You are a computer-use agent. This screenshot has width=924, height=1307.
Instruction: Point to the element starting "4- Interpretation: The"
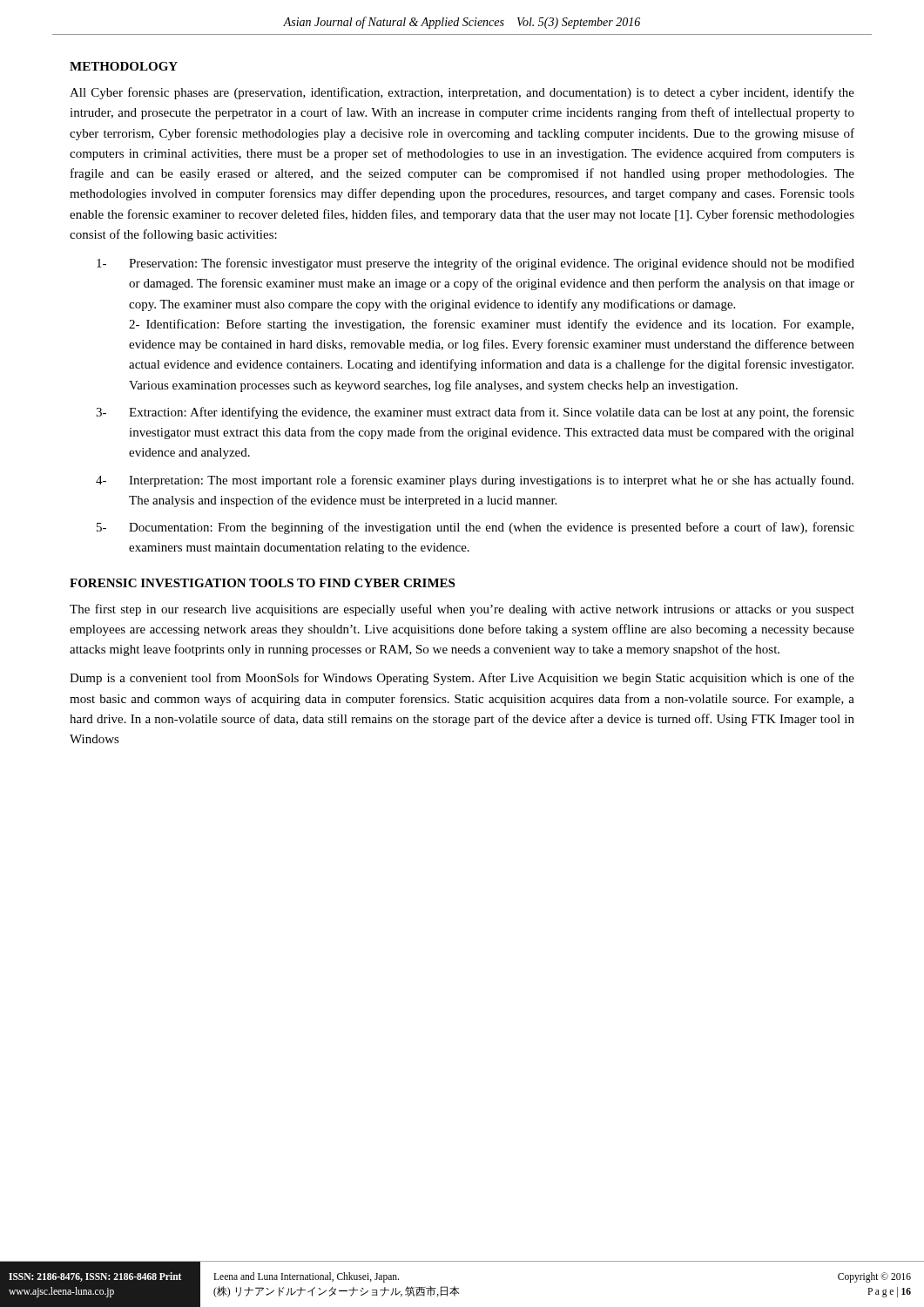475,490
